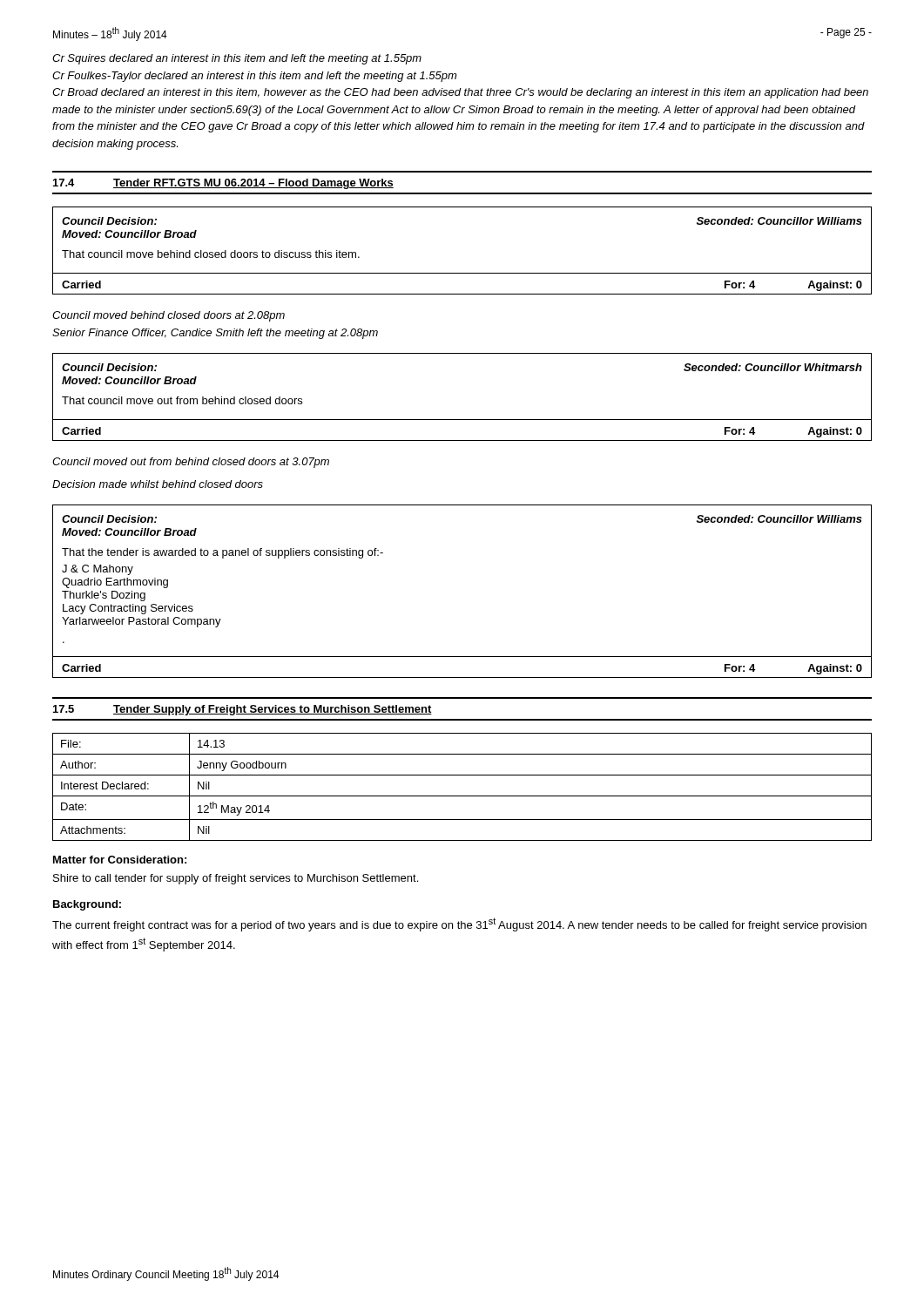The image size is (924, 1307).
Task: Find the section header that reads "17.5 Tender Supply of"
Action: point(242,709)
